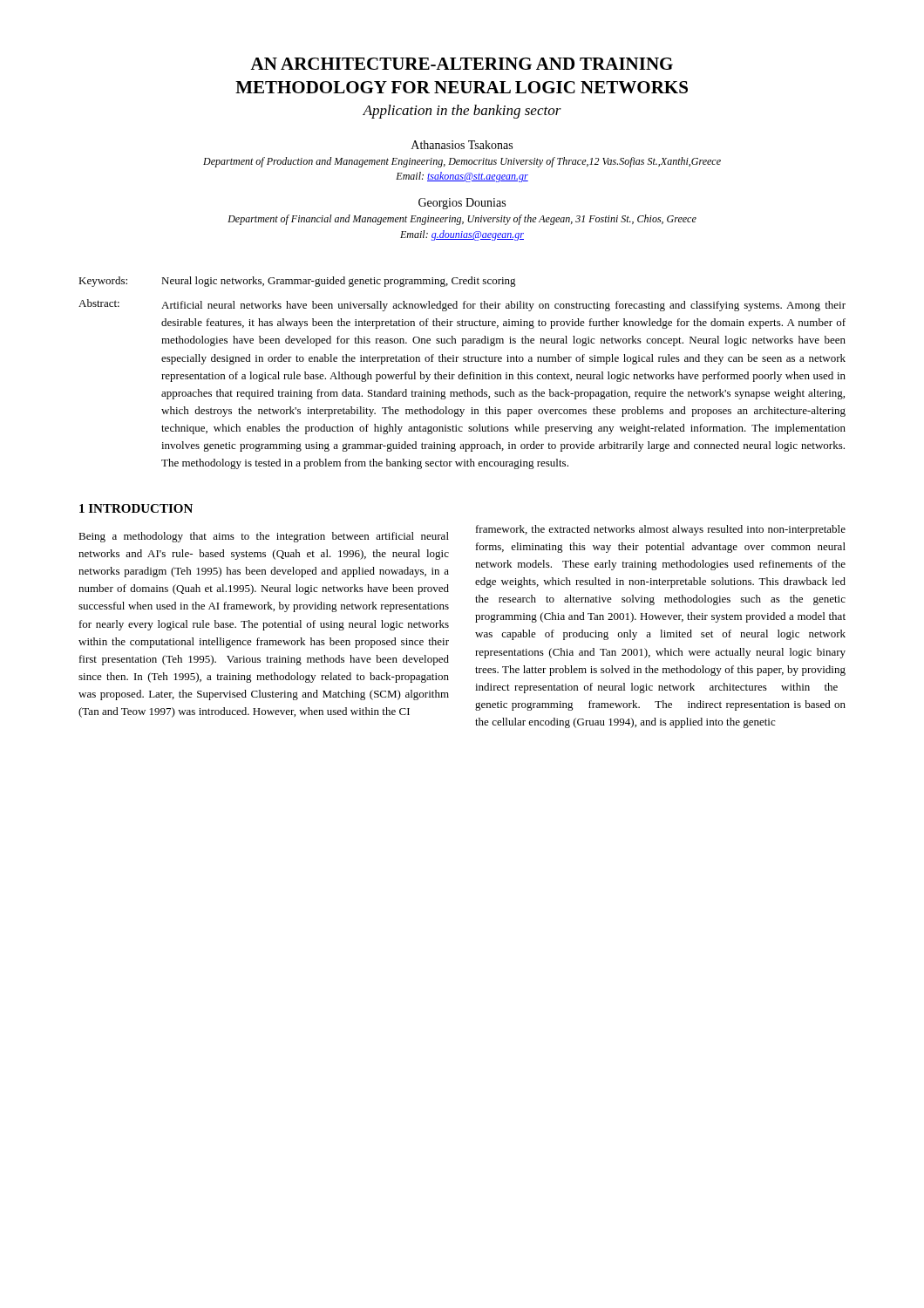Click on the text block starting "Athanasios Tsakonas Department"

(462, 161)
